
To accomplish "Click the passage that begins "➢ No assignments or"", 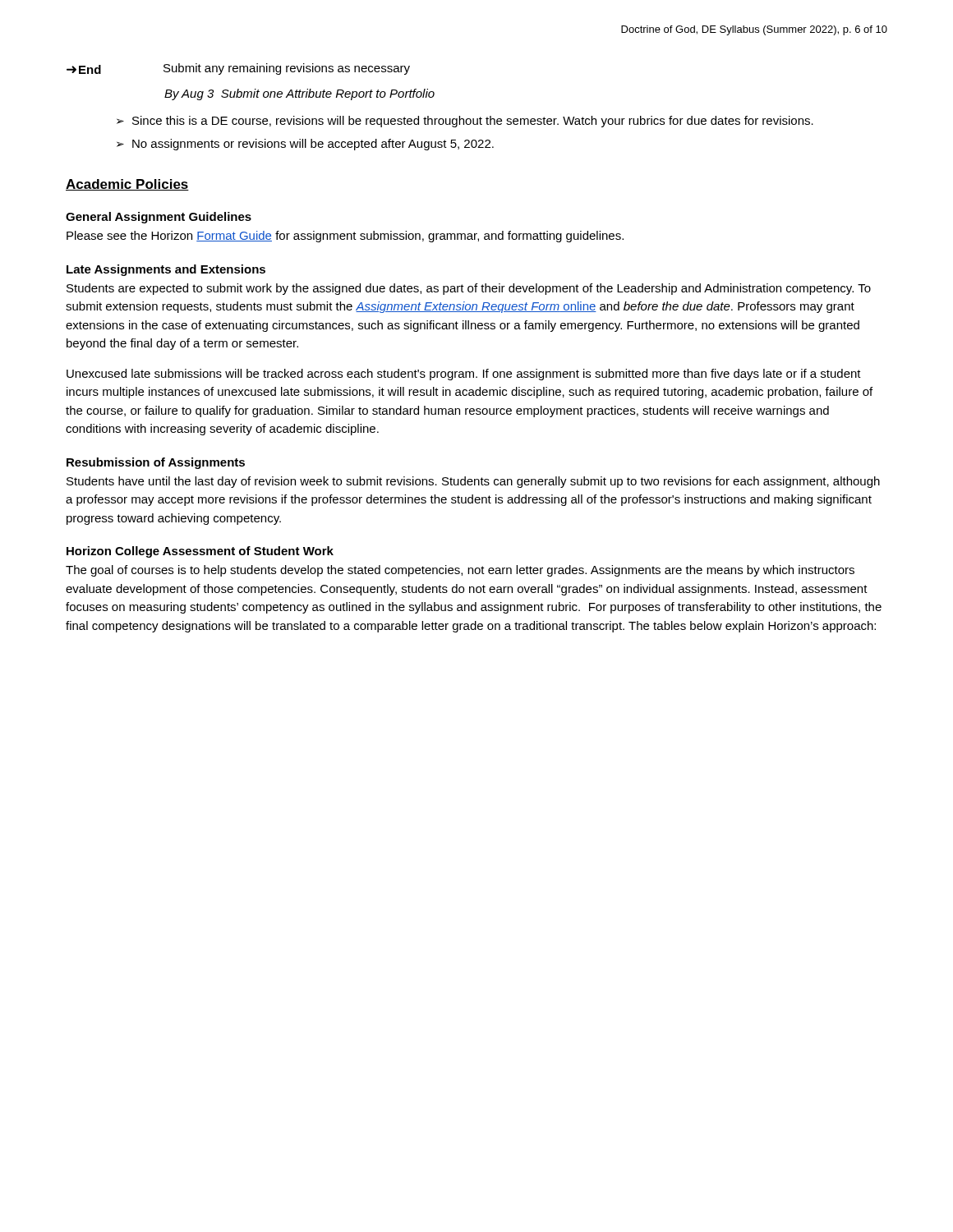I will (501, 143).
